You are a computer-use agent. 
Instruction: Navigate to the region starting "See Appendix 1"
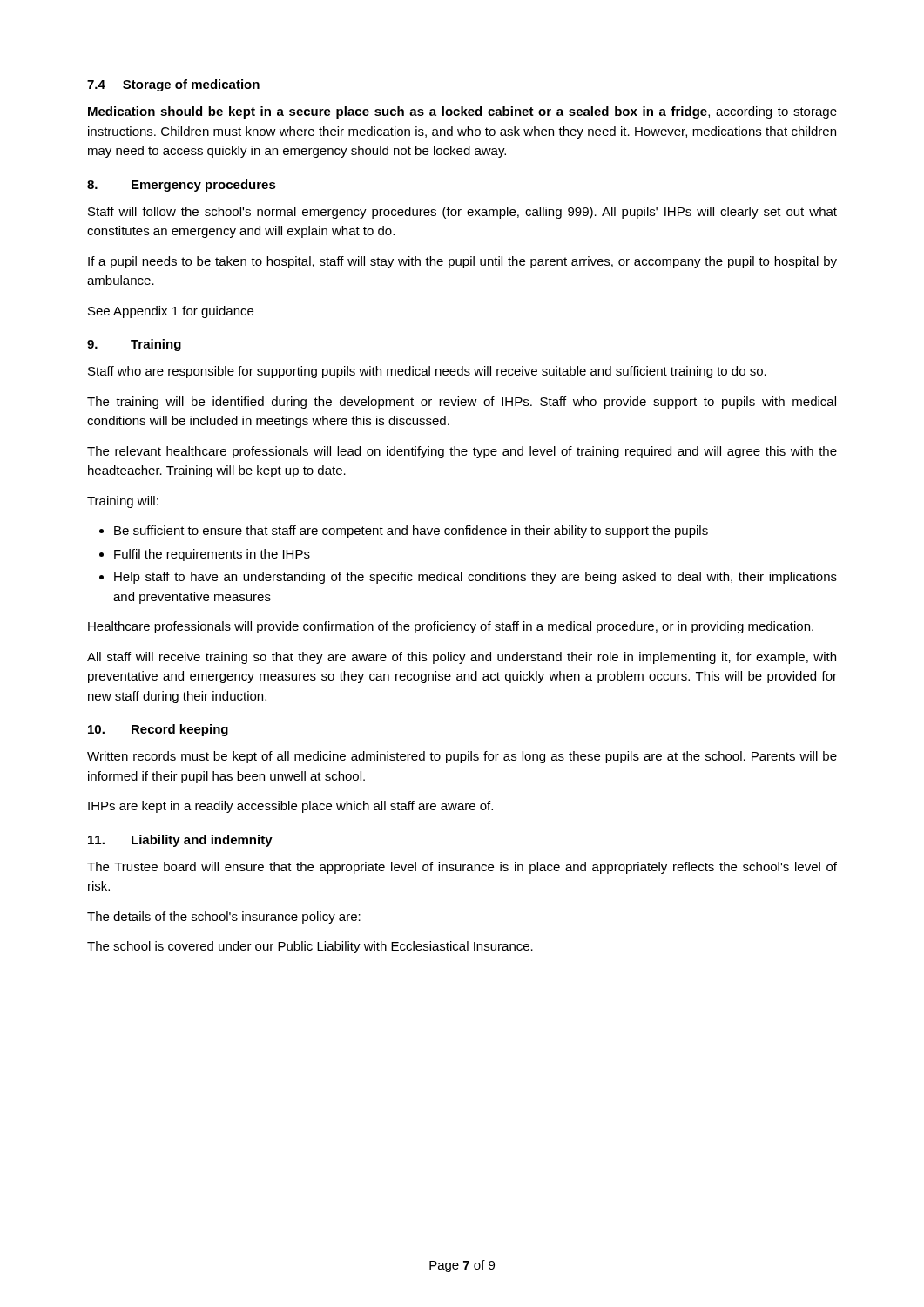pos(171,312)
